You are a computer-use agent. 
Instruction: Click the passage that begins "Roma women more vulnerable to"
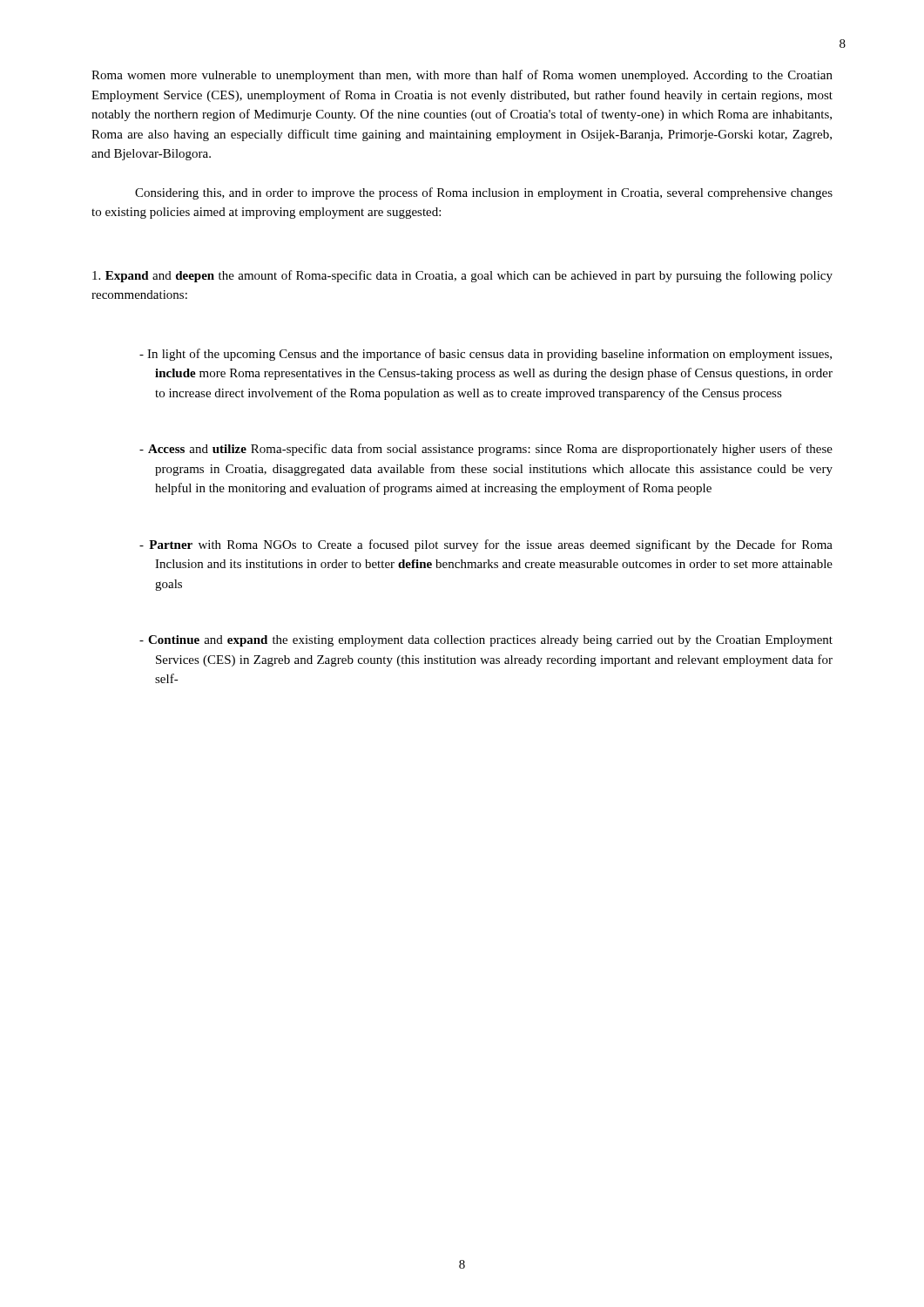click(x=462, y=114)
